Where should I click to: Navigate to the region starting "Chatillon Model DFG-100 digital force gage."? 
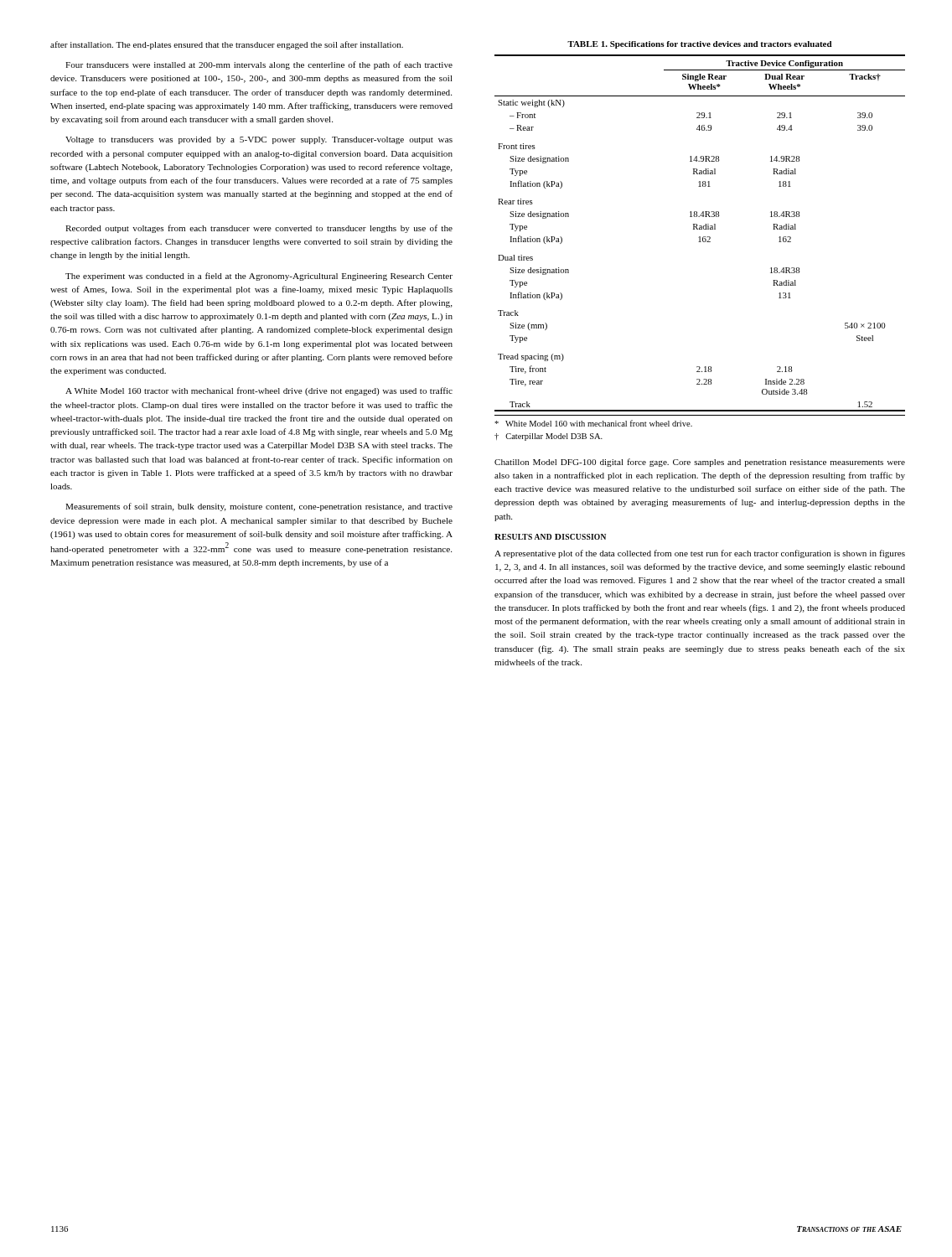[700, 489]
